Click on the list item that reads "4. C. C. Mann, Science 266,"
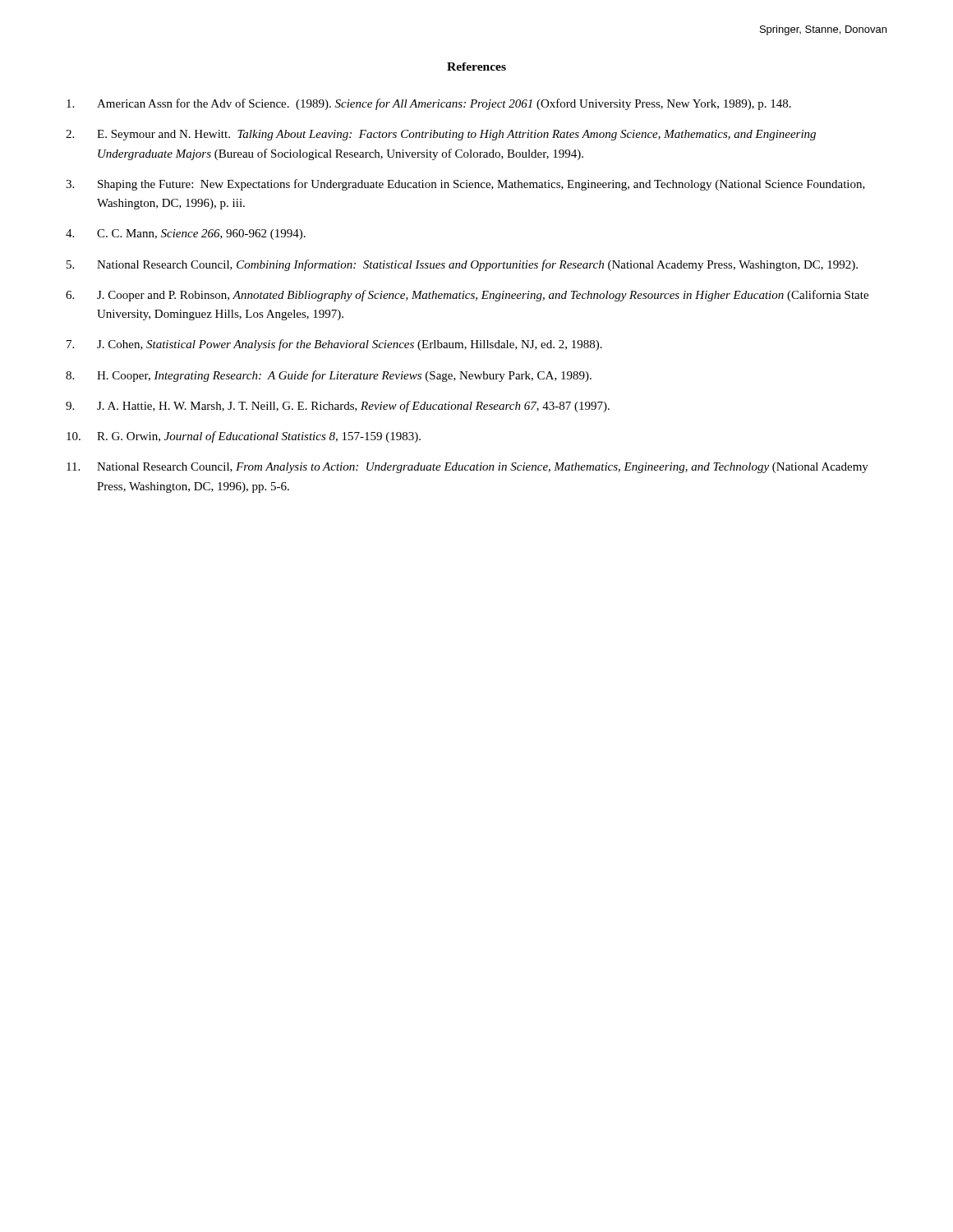The image size is (953, 1232). tap(186, 234)
